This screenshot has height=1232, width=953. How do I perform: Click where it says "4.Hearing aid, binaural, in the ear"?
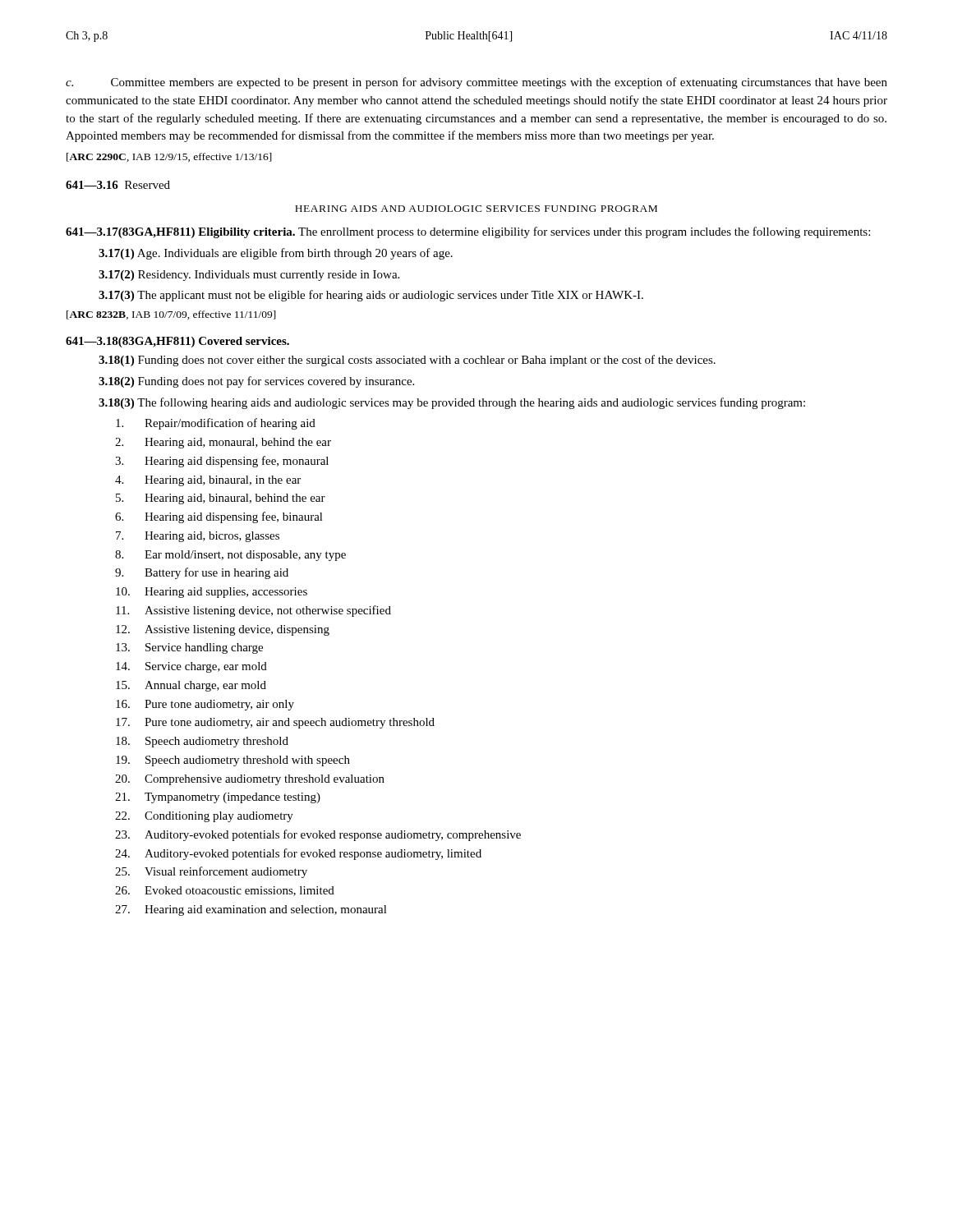tap(208, 481)
